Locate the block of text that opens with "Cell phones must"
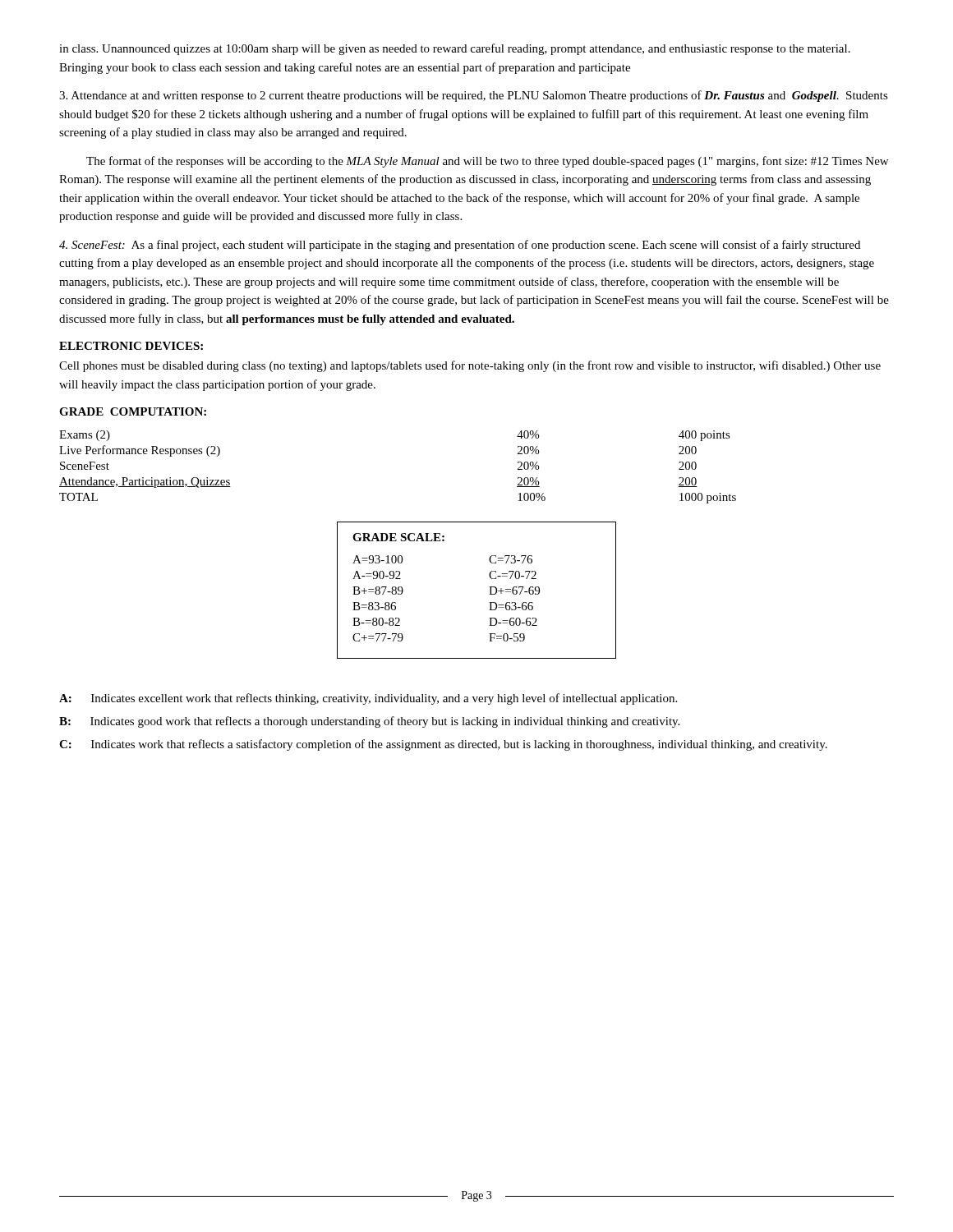Viewport: 953px width, 1232px height. pos(470,375)
